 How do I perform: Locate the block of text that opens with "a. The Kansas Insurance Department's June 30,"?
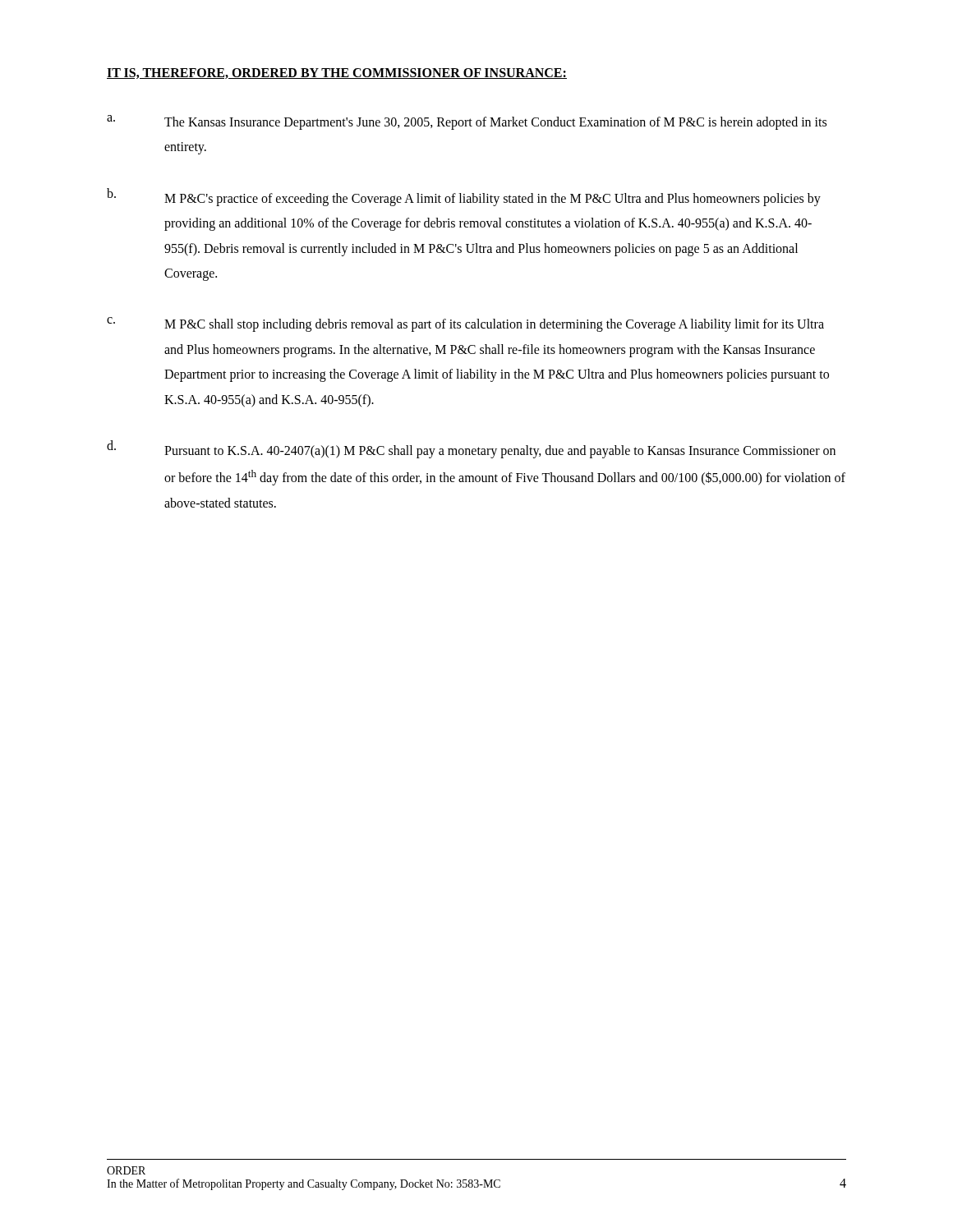[x=476, y=135]
